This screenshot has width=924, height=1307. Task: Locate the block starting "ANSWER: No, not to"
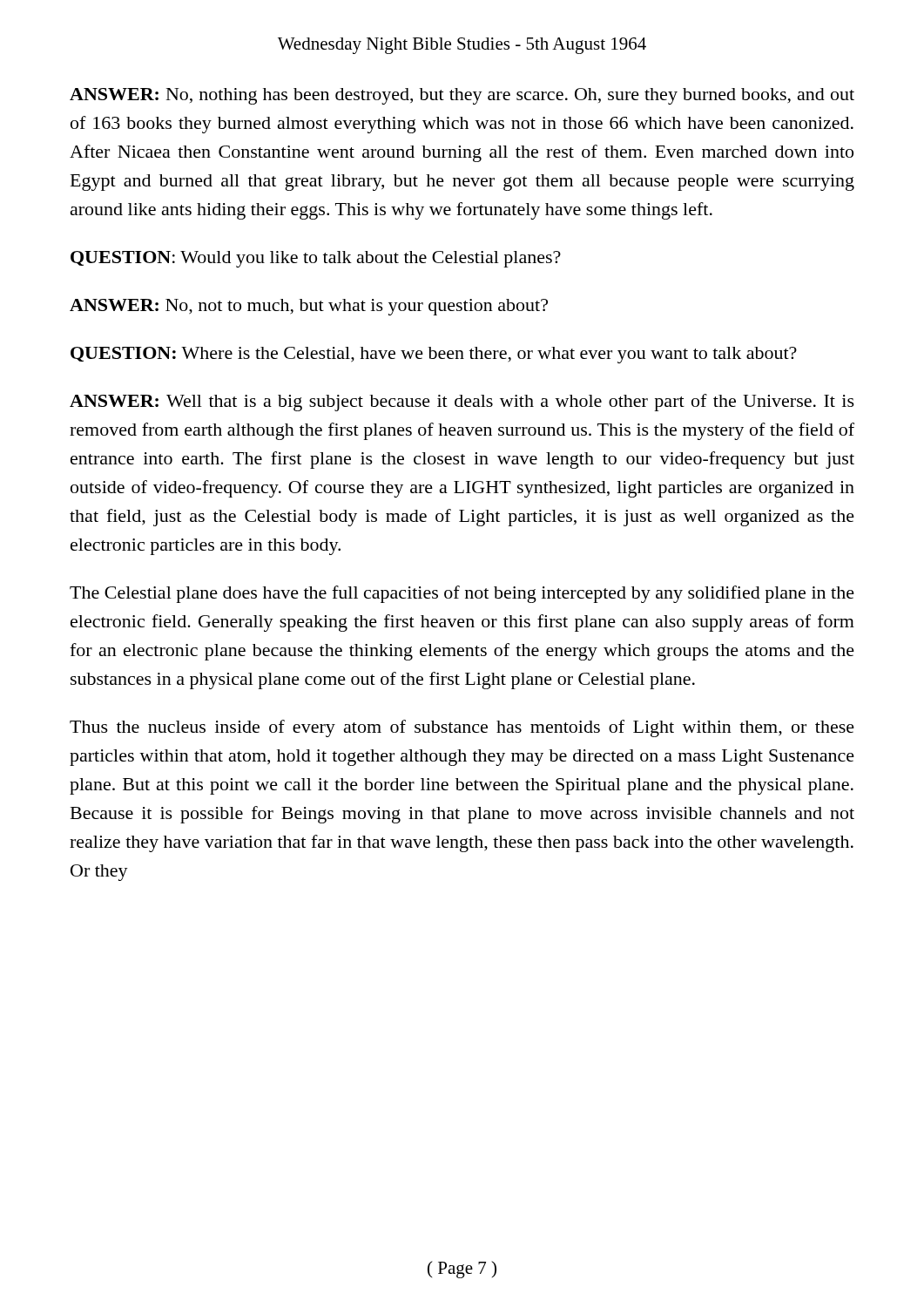click(462, 305)
